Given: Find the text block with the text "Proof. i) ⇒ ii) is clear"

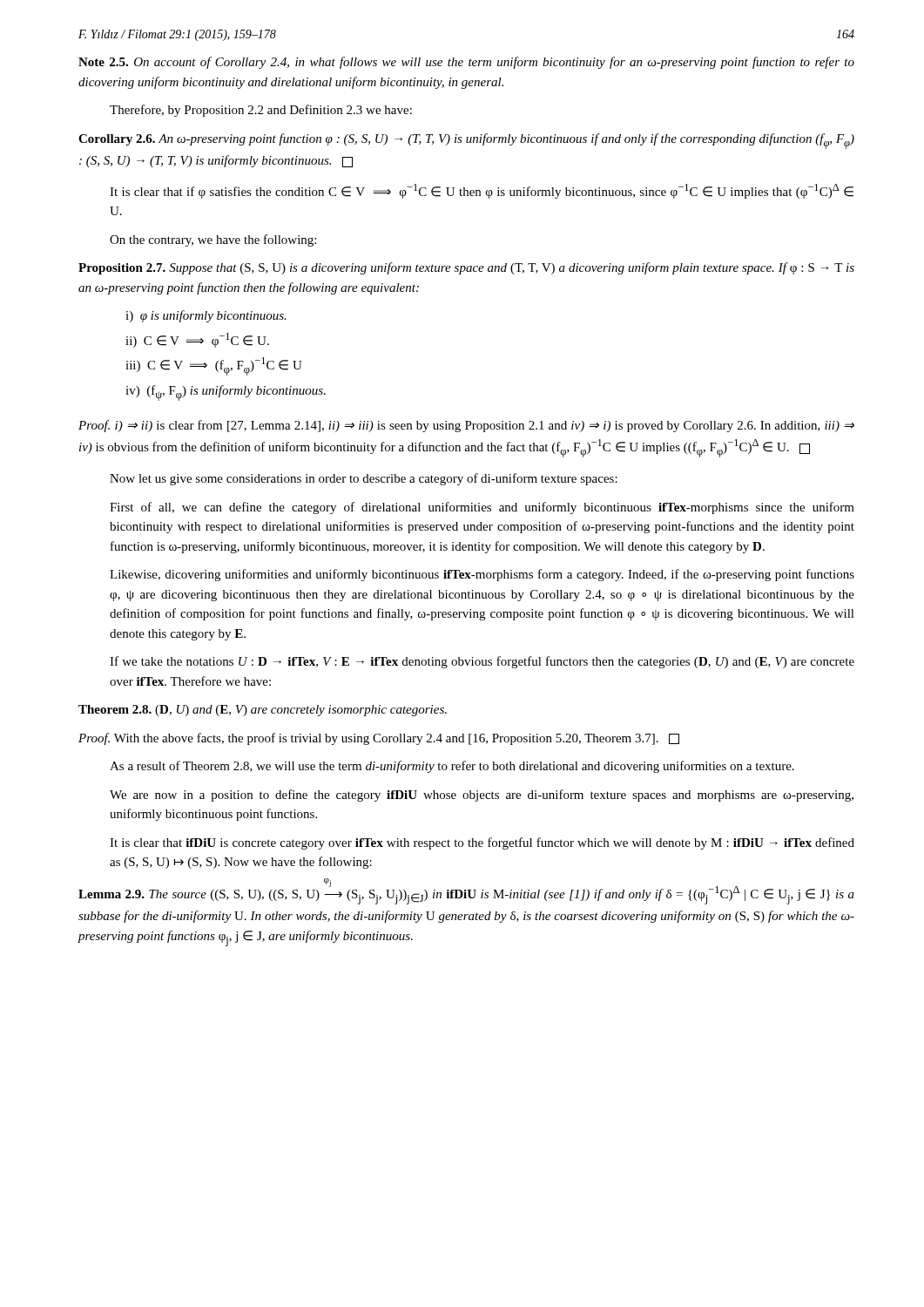Looking at the screenshot, I should (466, 438).
